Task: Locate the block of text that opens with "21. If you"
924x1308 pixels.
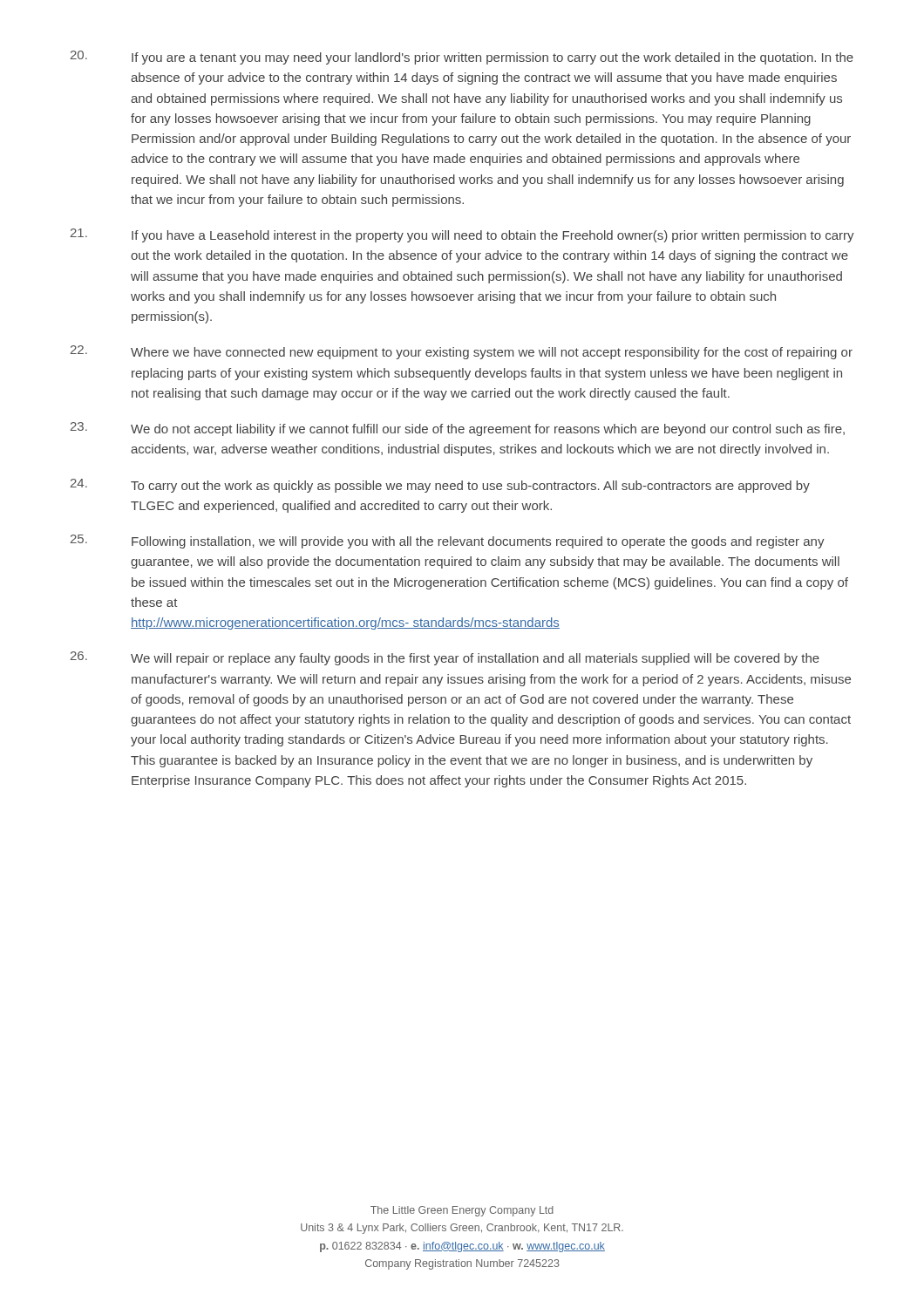Action: tap(462, 276)
